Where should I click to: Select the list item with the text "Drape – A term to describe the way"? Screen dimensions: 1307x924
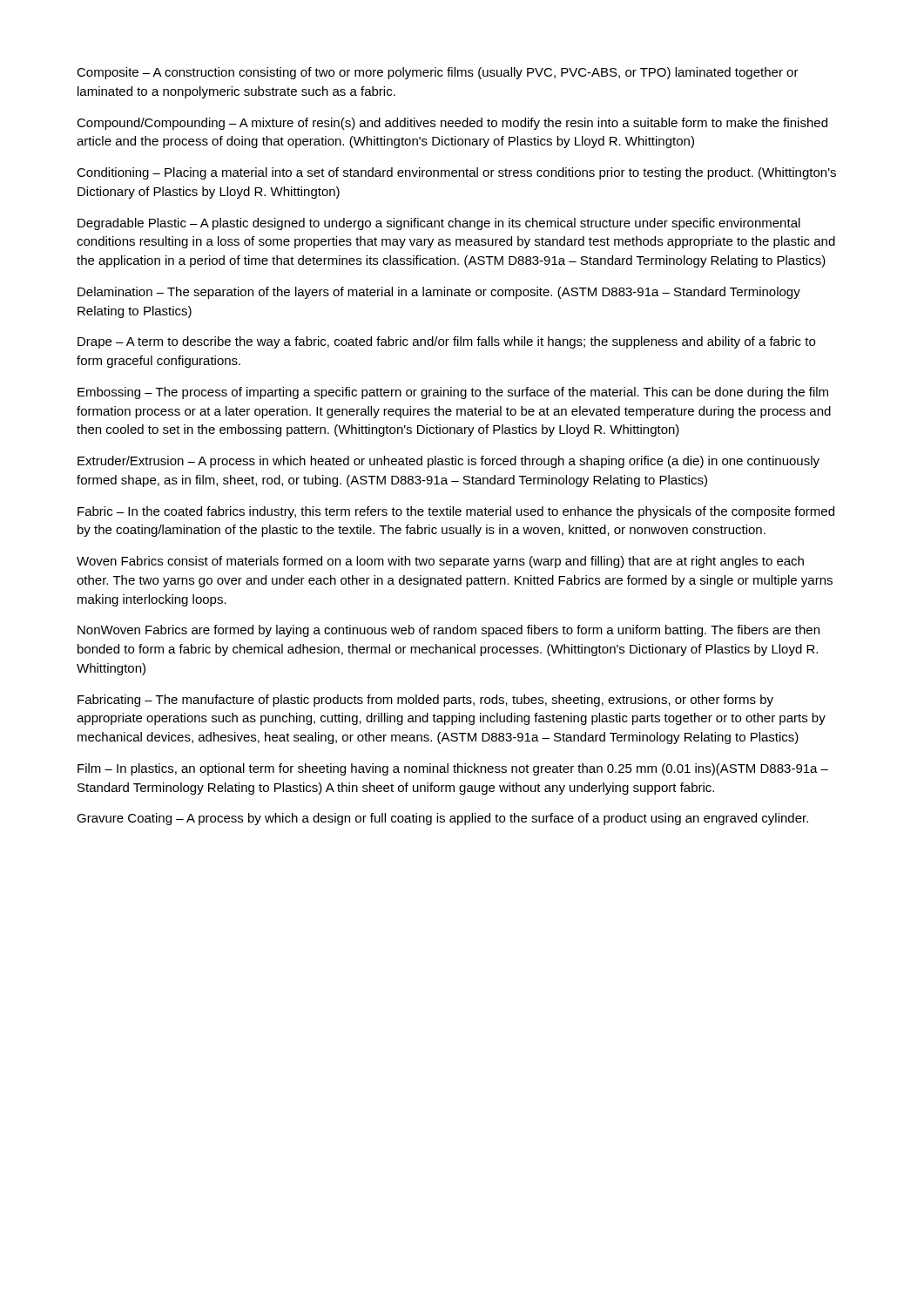446,351
